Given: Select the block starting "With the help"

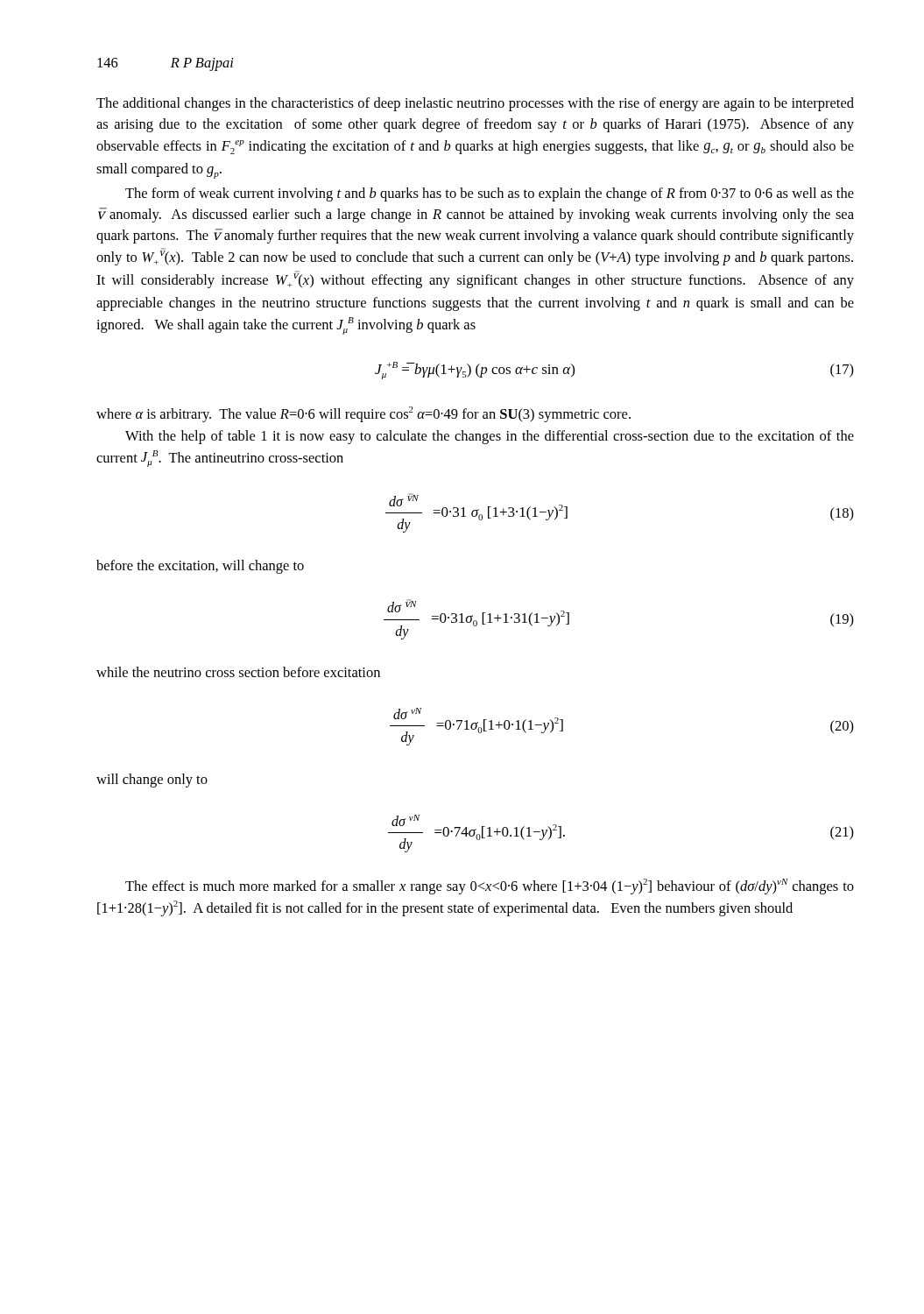Looking at the screenshot, I should [x=475, y=448].
